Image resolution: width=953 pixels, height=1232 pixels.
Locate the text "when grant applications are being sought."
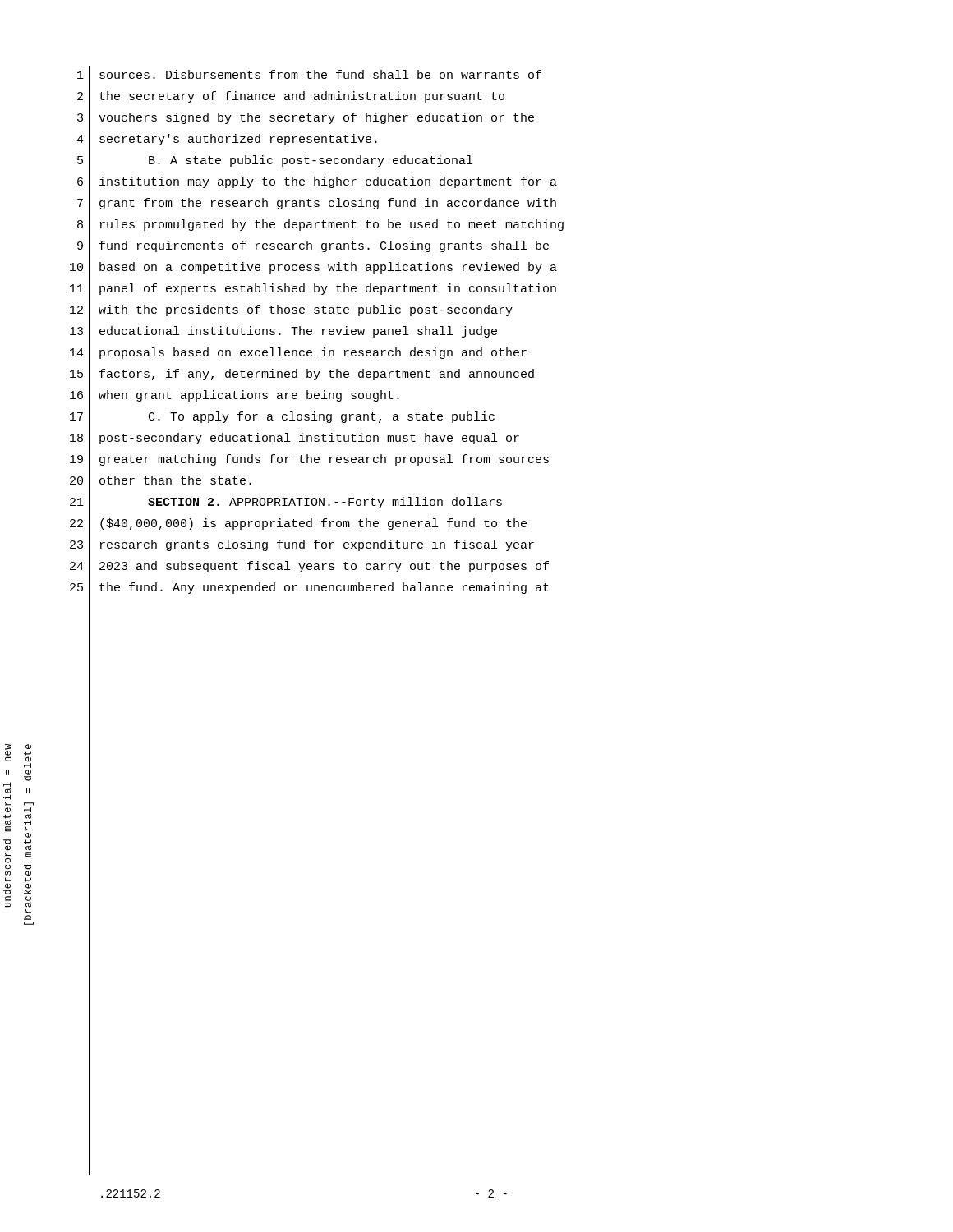tap(250, 396)
